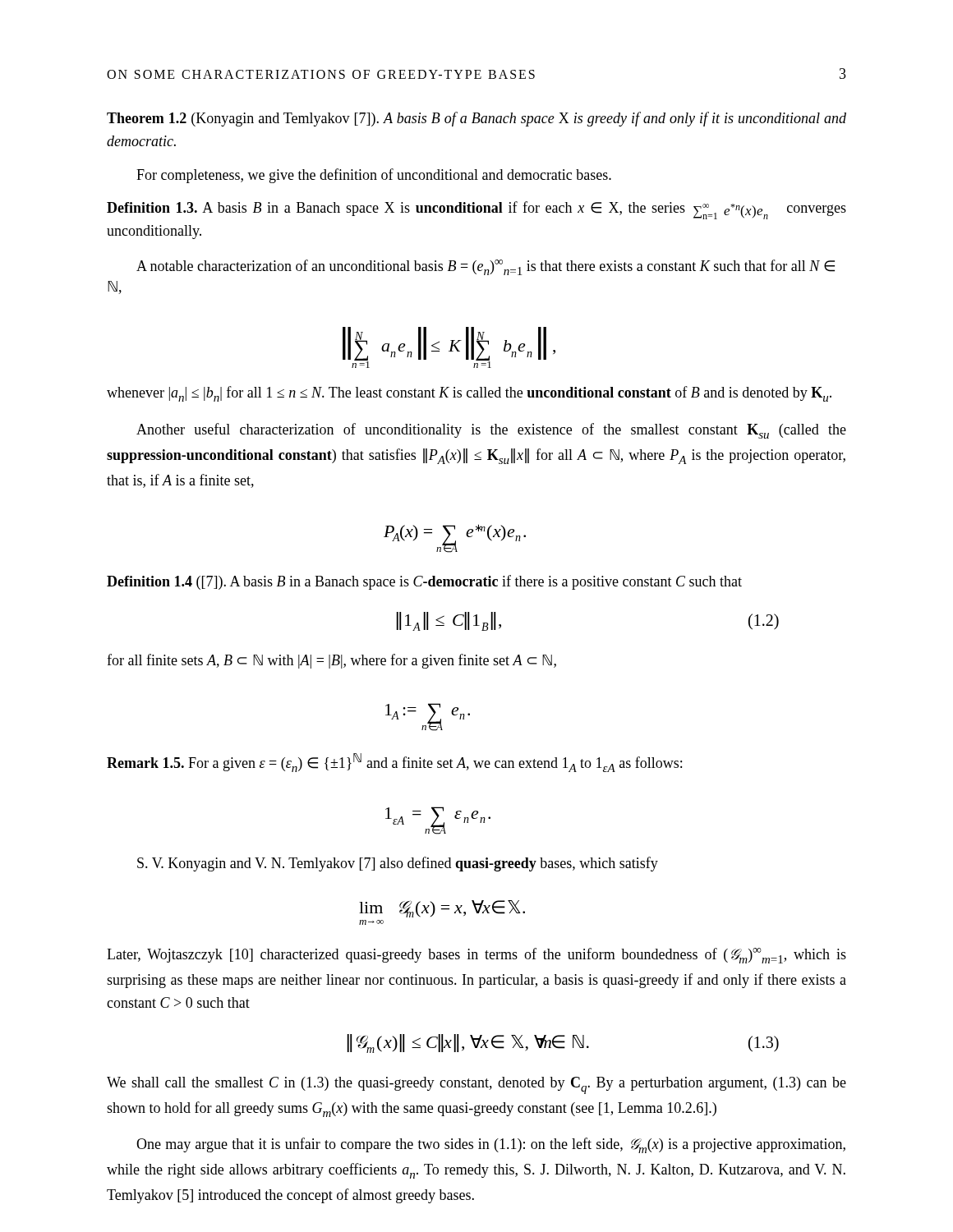Screen dimensions: 1232x953
Task: Find the element starting "For completeness, we give"
Action: (x=374, y=175)
